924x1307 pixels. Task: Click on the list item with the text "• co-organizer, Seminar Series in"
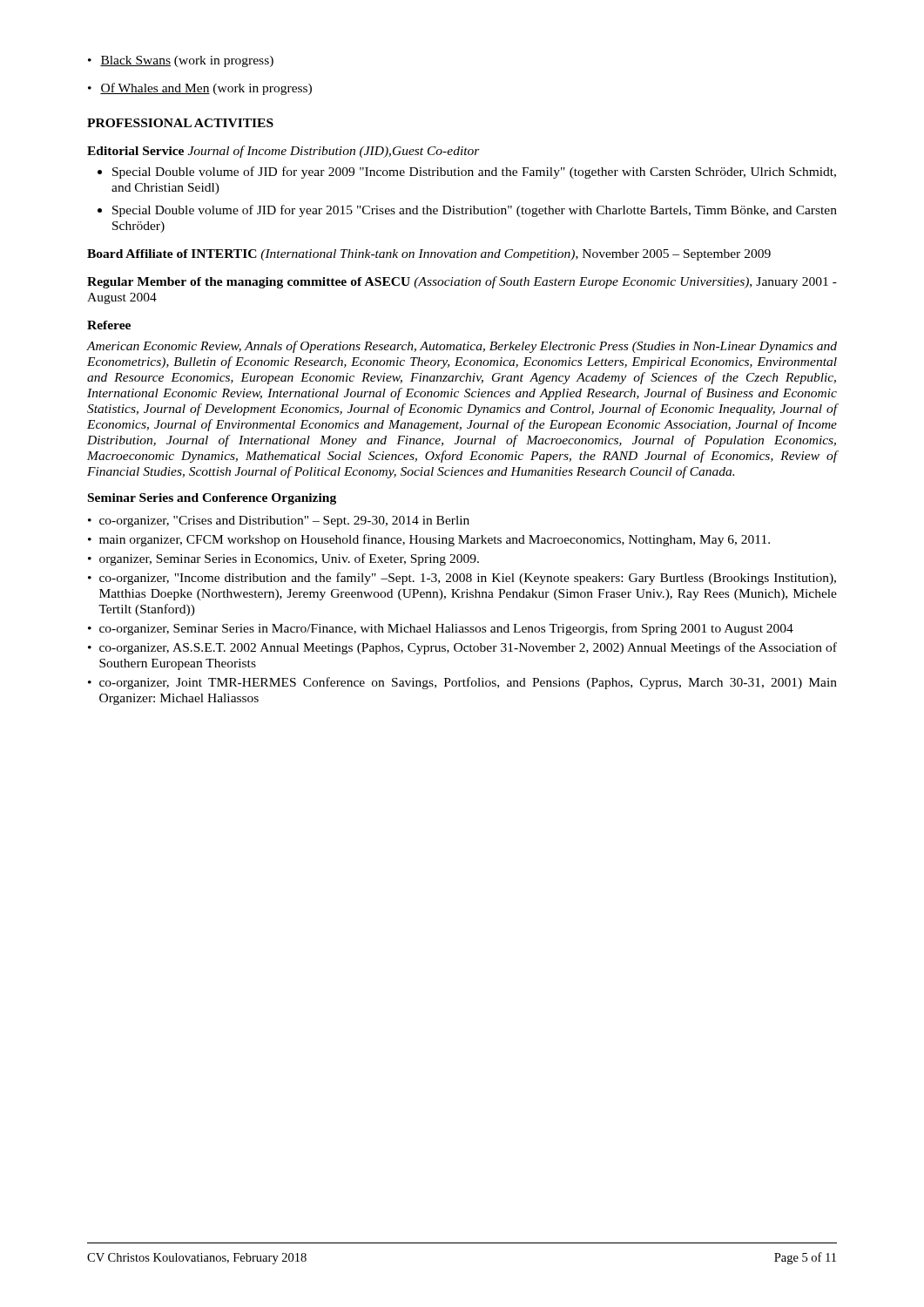pos(462,628)
